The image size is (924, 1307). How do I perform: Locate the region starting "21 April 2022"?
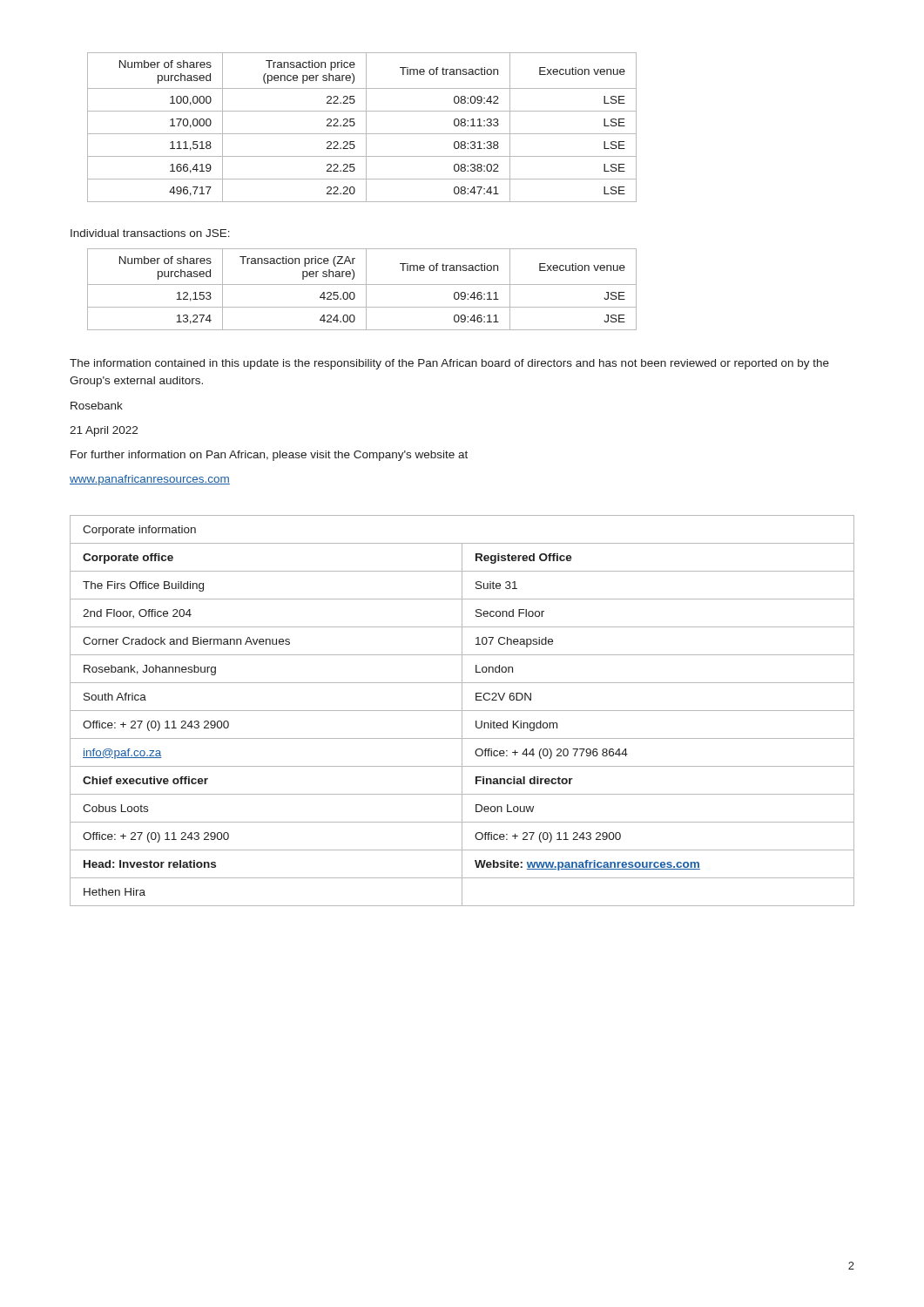pos(104,430)
